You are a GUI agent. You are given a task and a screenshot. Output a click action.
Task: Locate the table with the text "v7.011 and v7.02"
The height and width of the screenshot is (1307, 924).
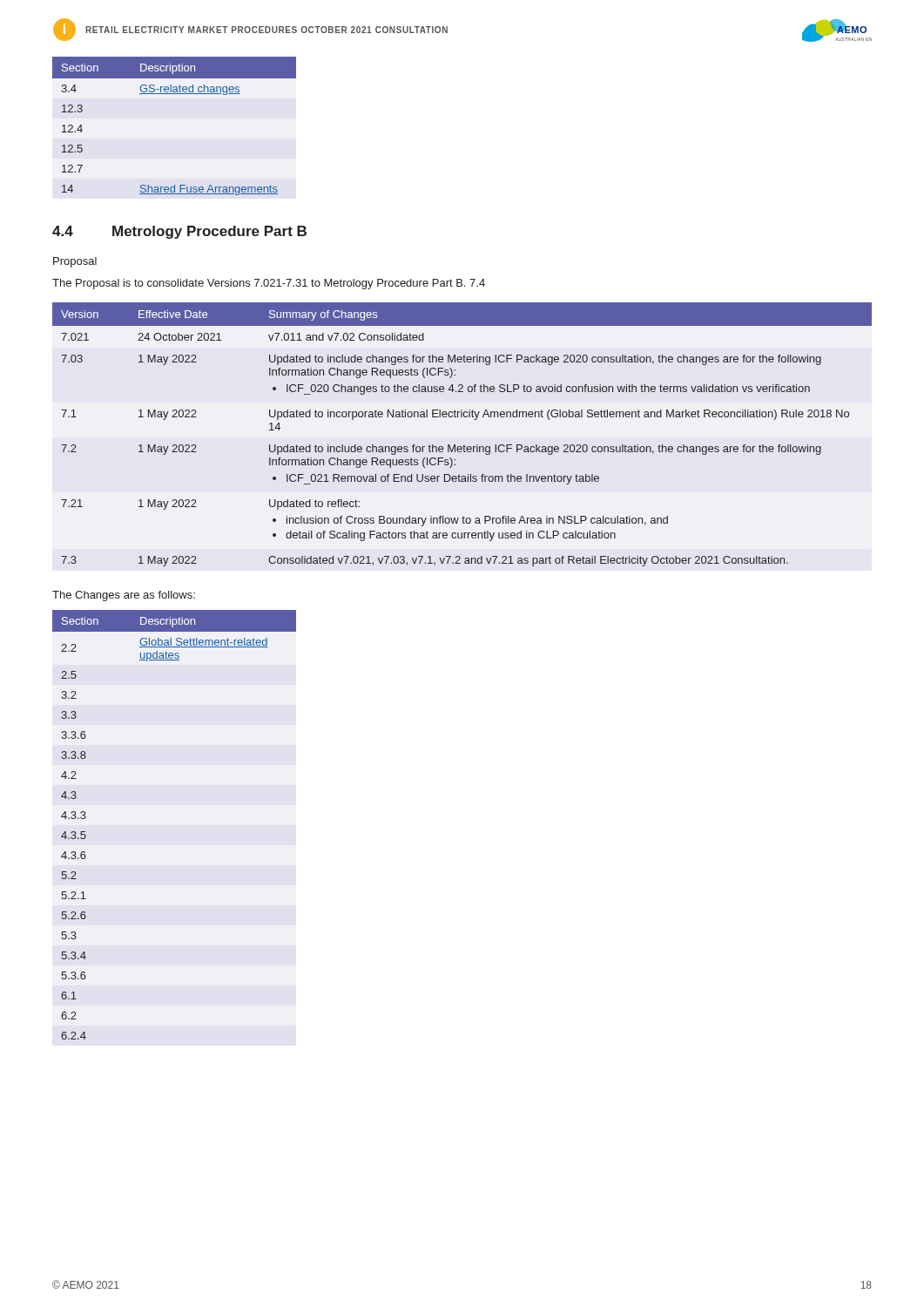[462, 436]
